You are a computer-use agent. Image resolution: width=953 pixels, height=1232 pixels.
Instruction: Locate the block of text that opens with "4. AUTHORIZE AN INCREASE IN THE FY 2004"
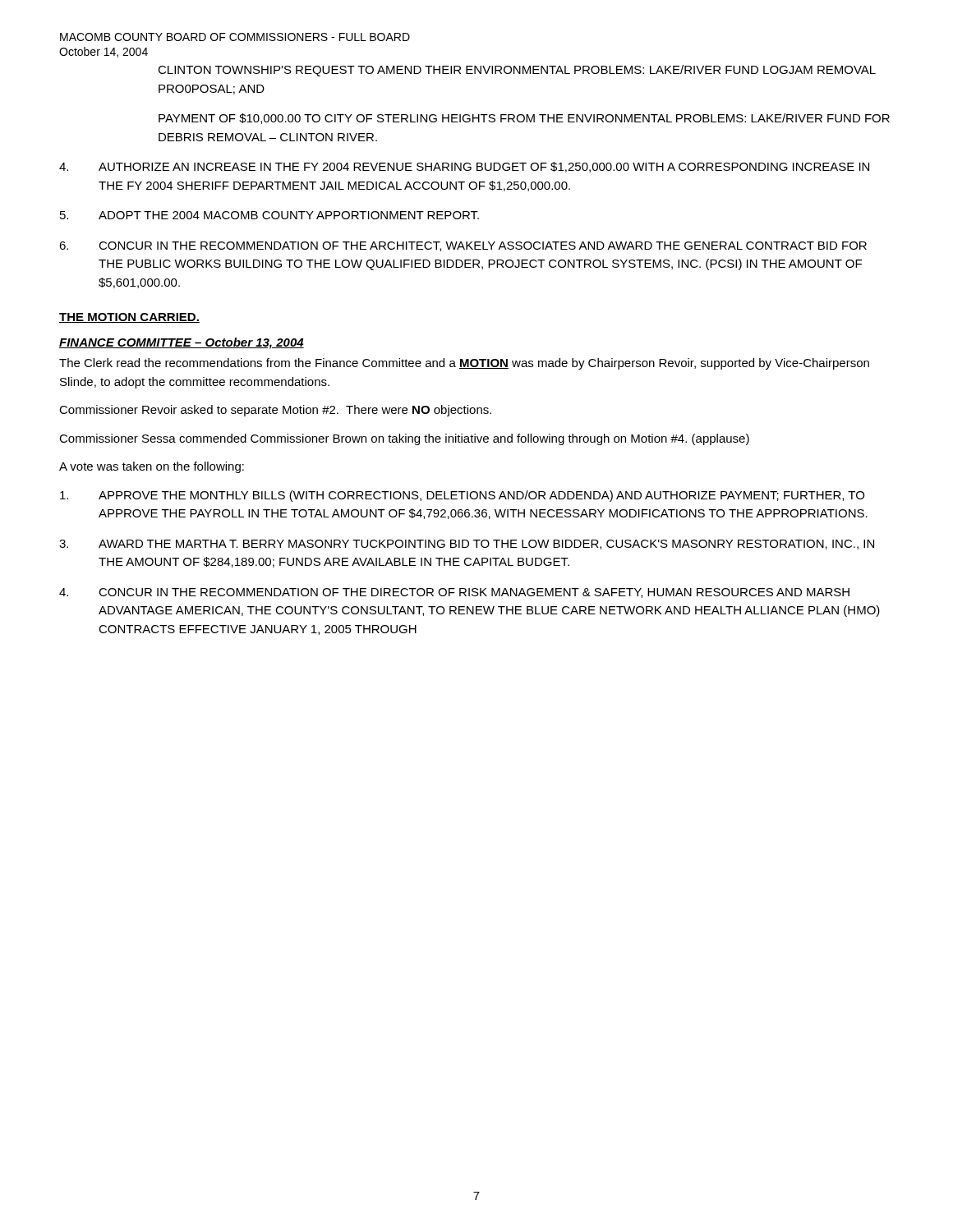(476, 176)
